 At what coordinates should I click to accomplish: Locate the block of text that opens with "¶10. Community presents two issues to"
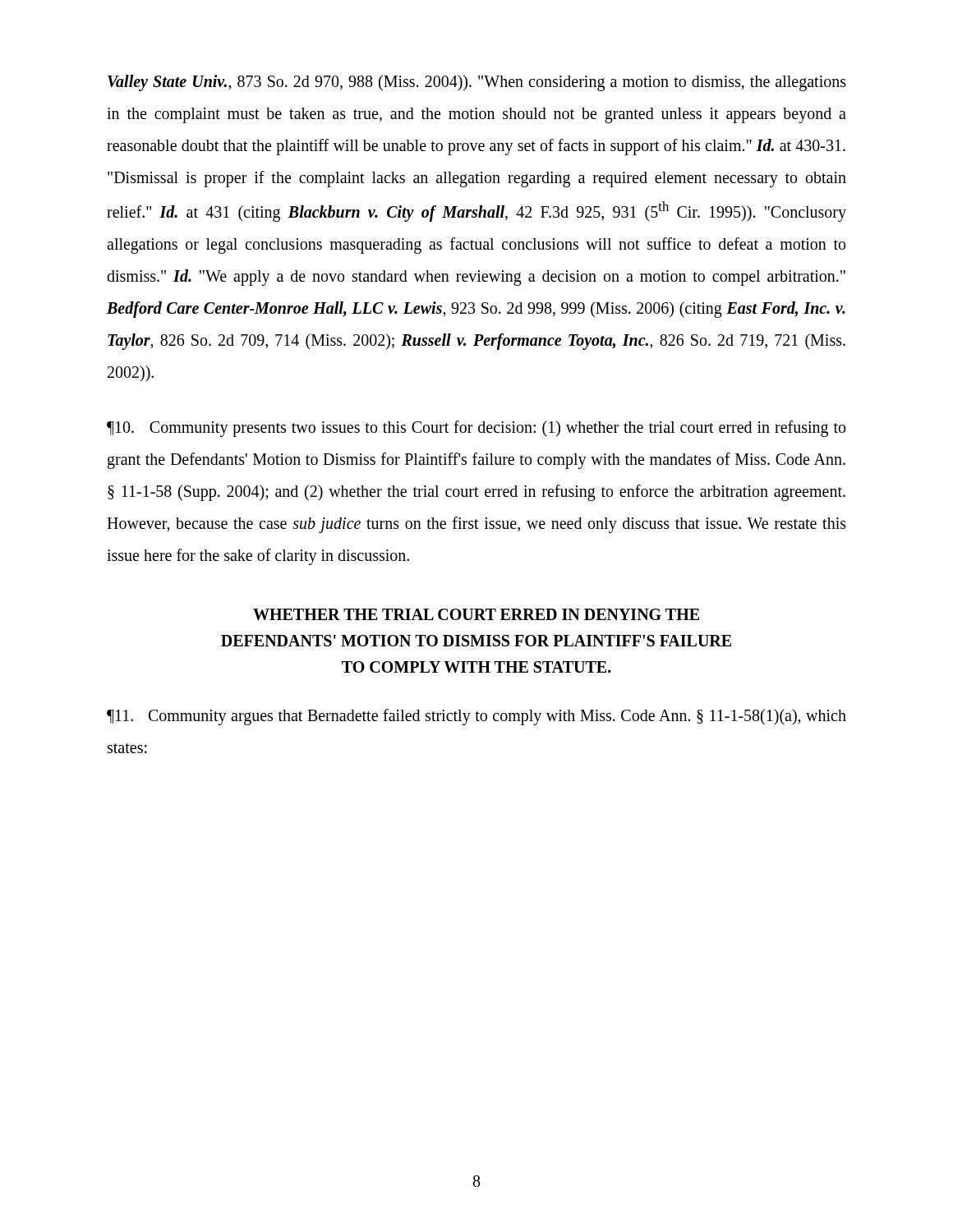click(476, 491)
